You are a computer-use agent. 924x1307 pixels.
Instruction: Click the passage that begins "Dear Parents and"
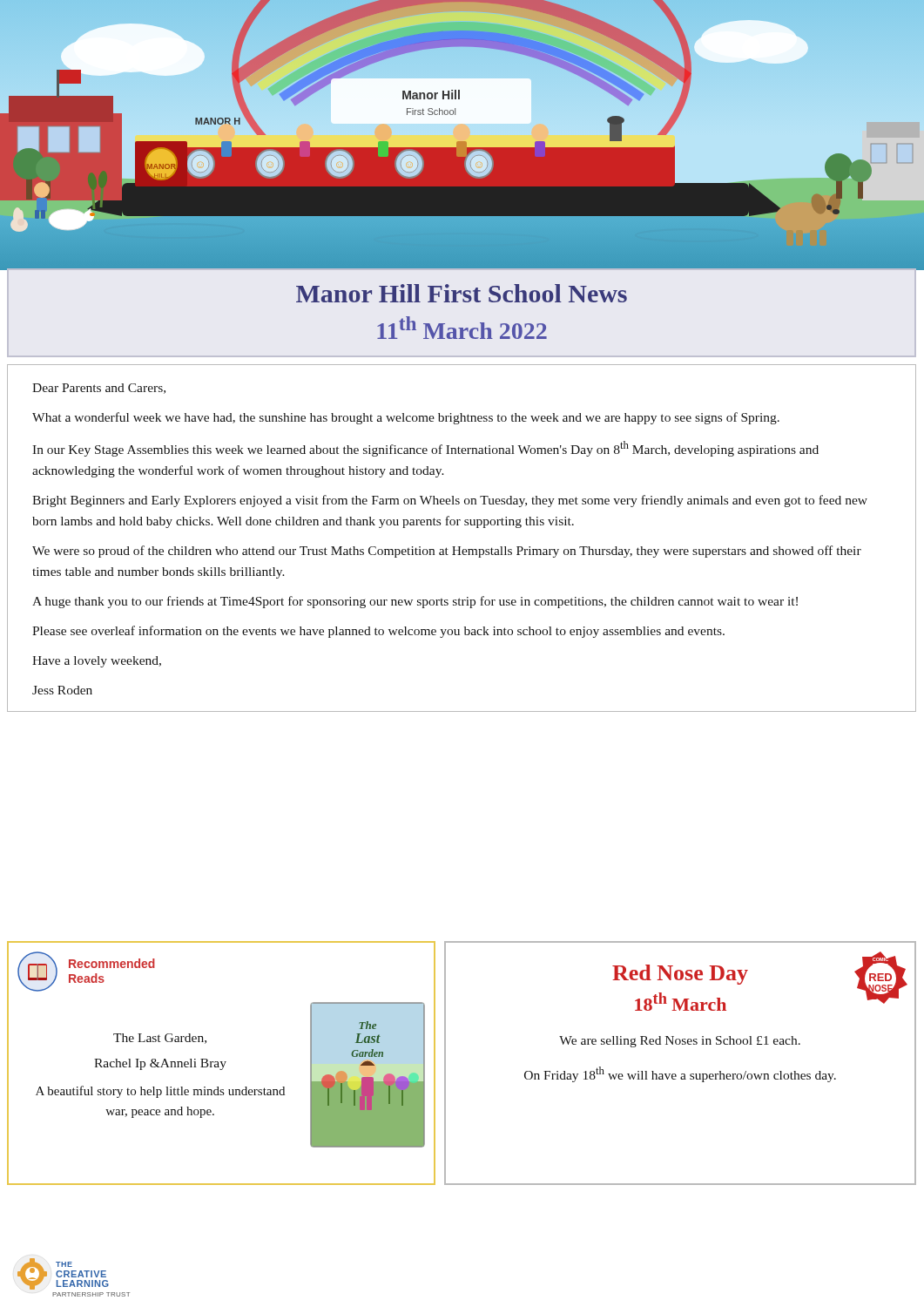pos(462,539)
